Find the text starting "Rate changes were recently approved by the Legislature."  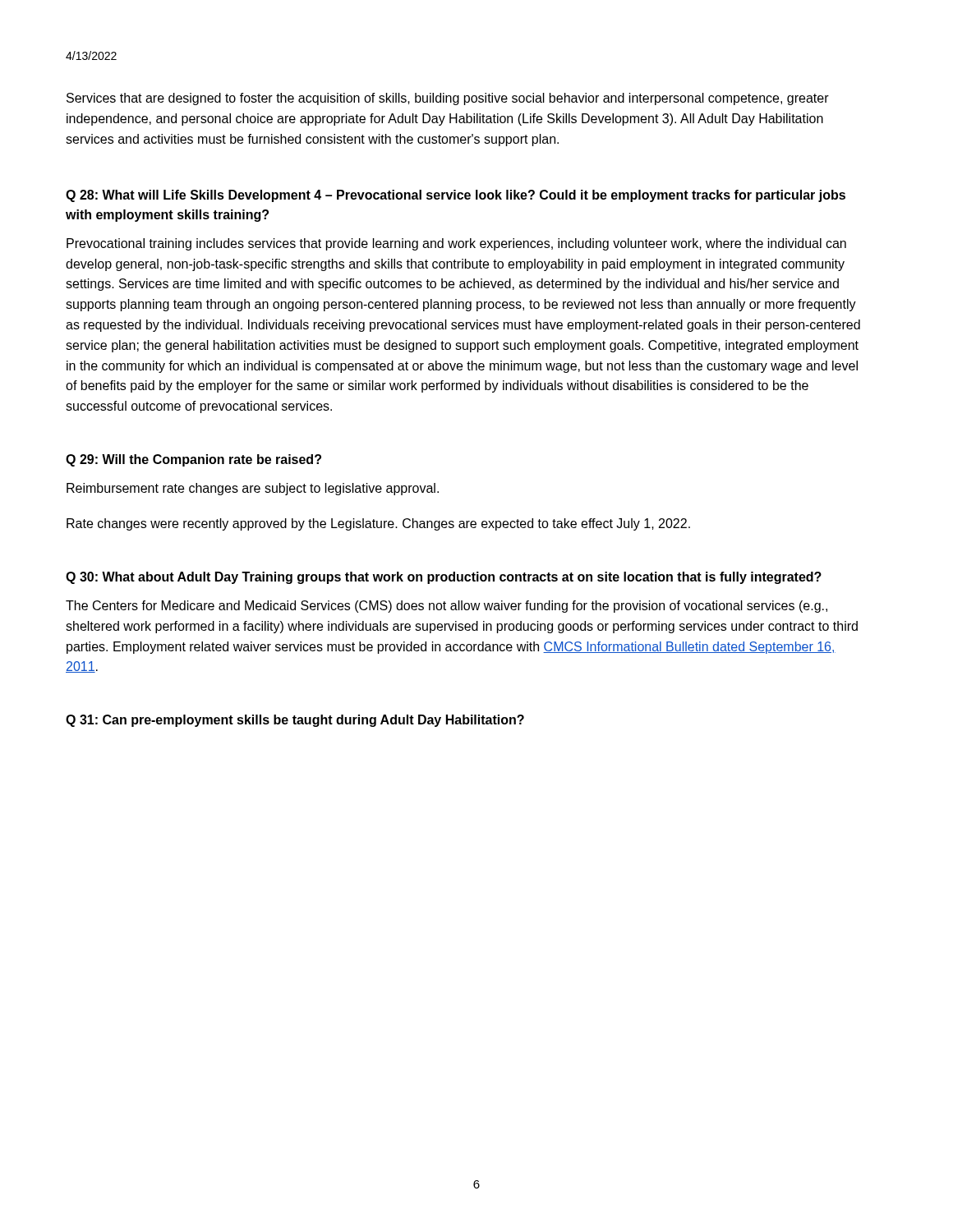click(x=378, y=524)
